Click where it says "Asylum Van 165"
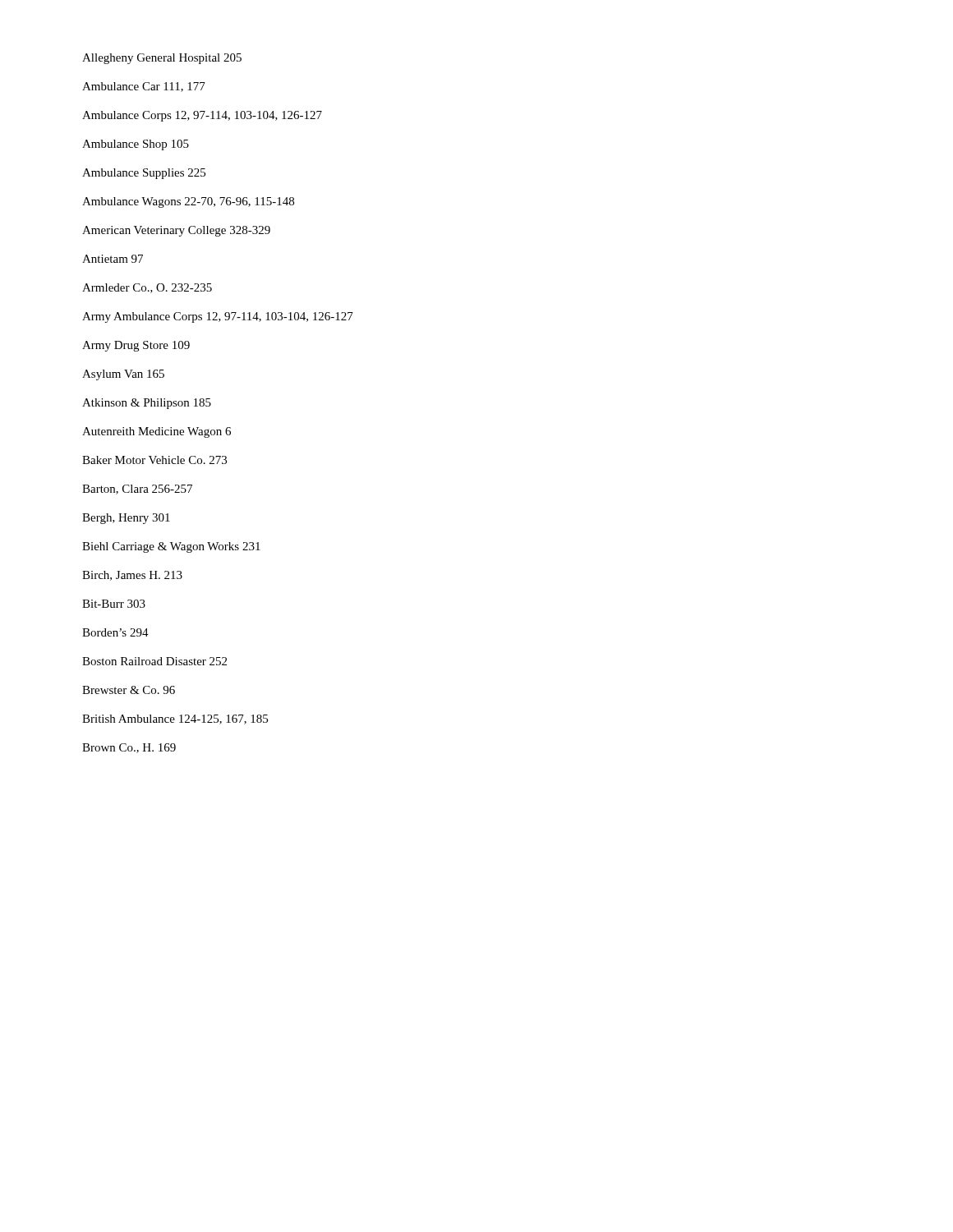Screen dimensions: 1232x953 click(123, 374)
